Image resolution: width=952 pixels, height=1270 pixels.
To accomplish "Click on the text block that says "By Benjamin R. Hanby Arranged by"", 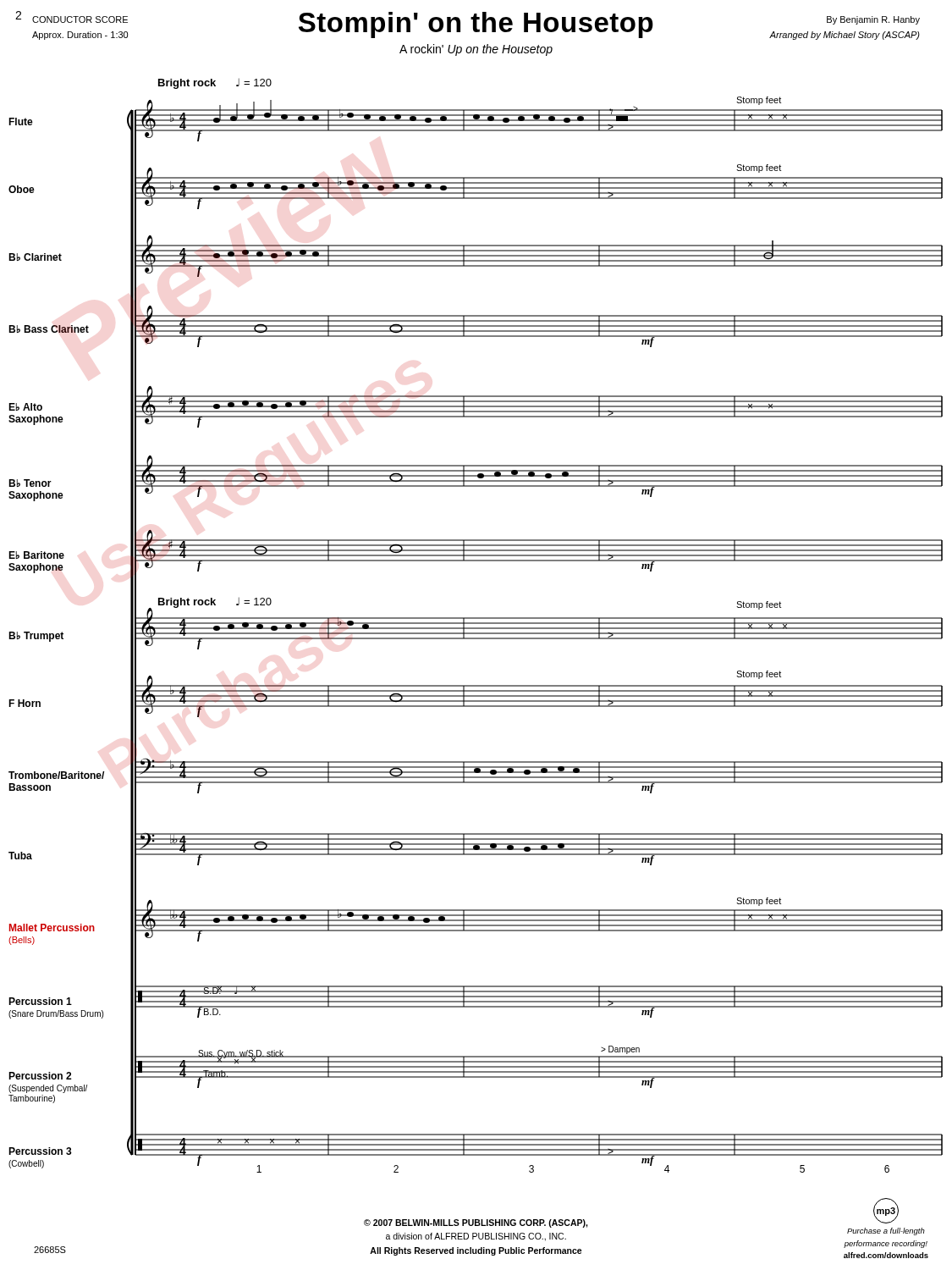I will (845, 27).
